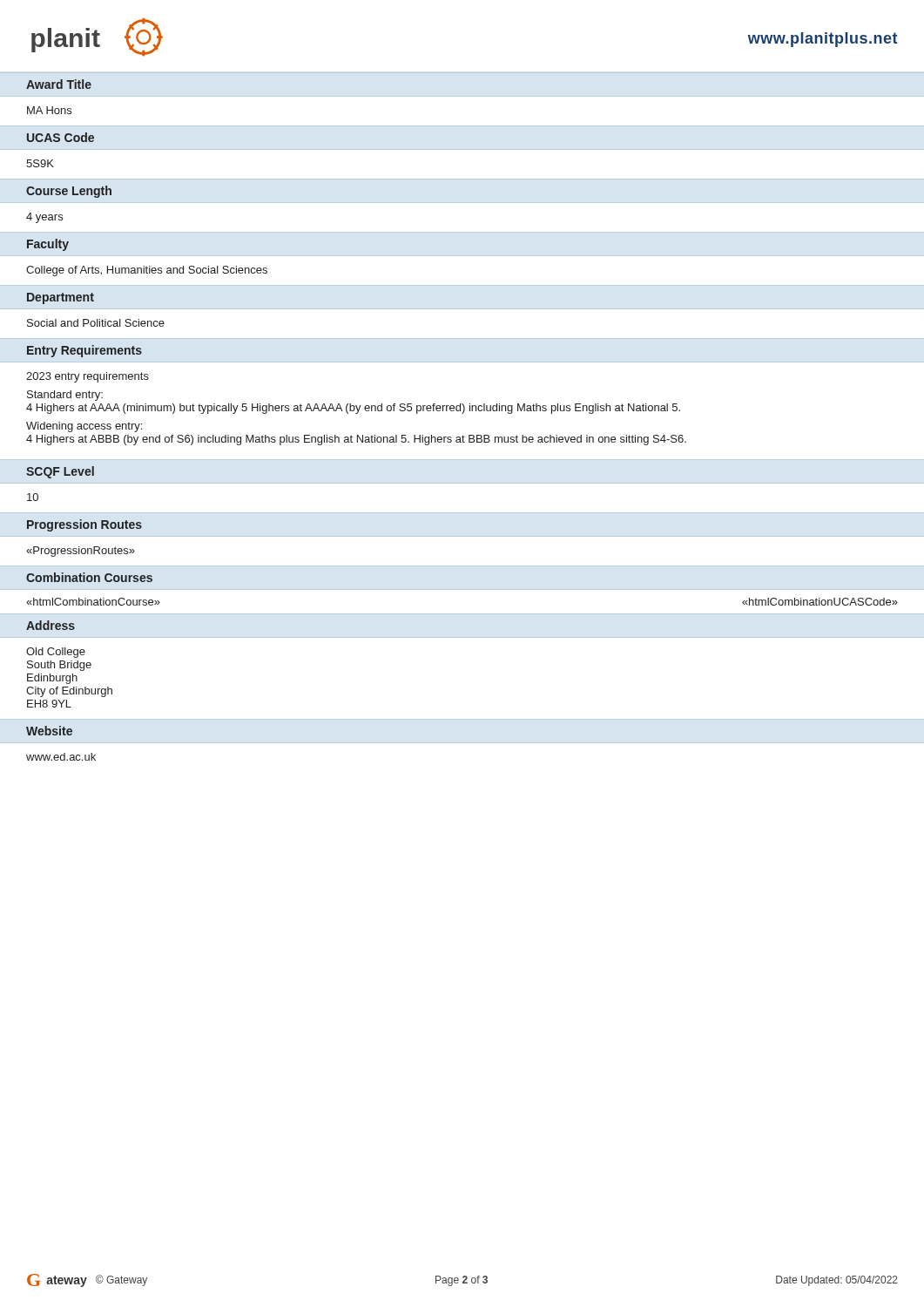Screen dimensions: 1307x924
Task: Find the element starting "Award Title"
Action: (59, 84)
